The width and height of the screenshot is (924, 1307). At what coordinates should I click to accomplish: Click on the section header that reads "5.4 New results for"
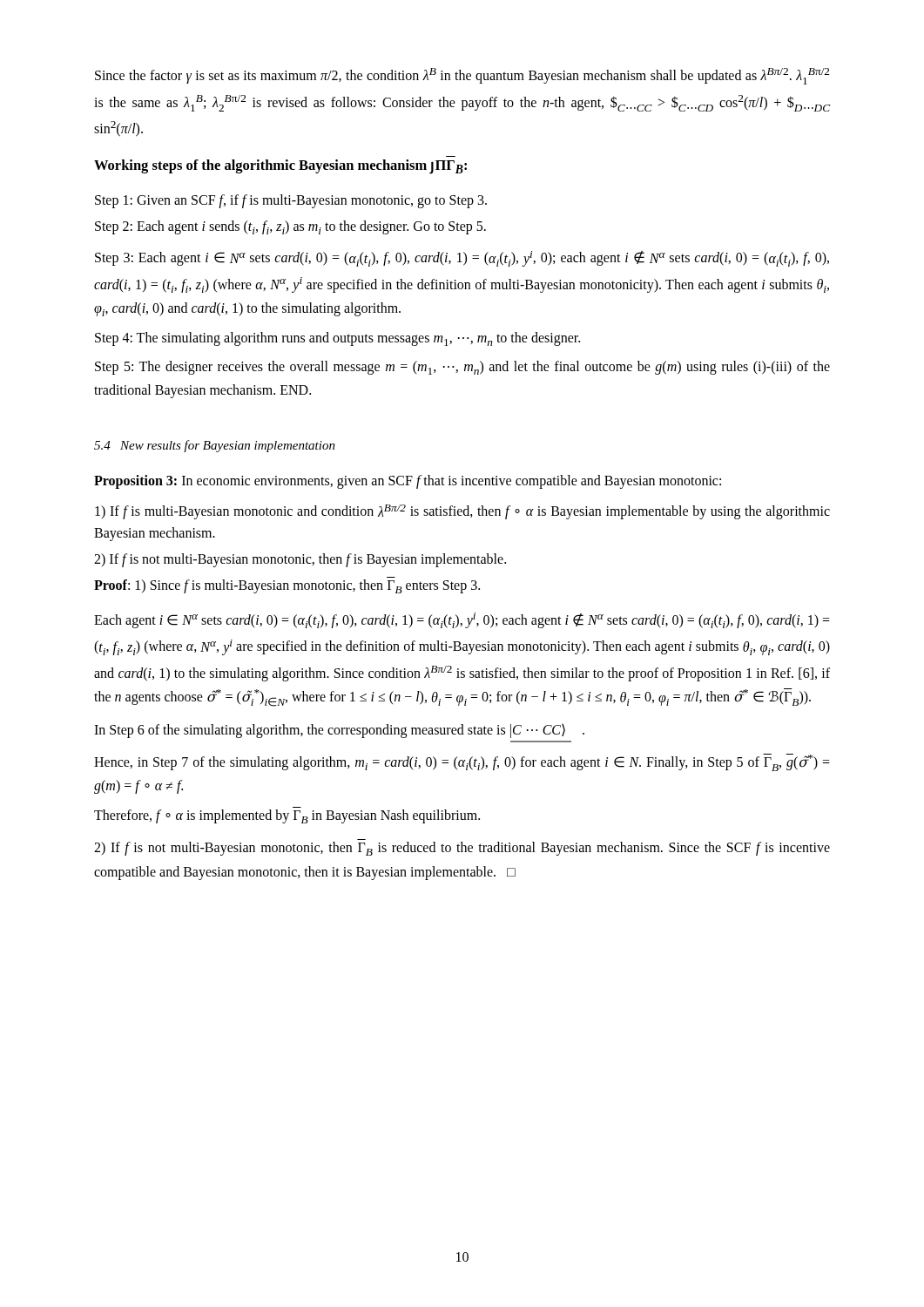coord(215,446)
